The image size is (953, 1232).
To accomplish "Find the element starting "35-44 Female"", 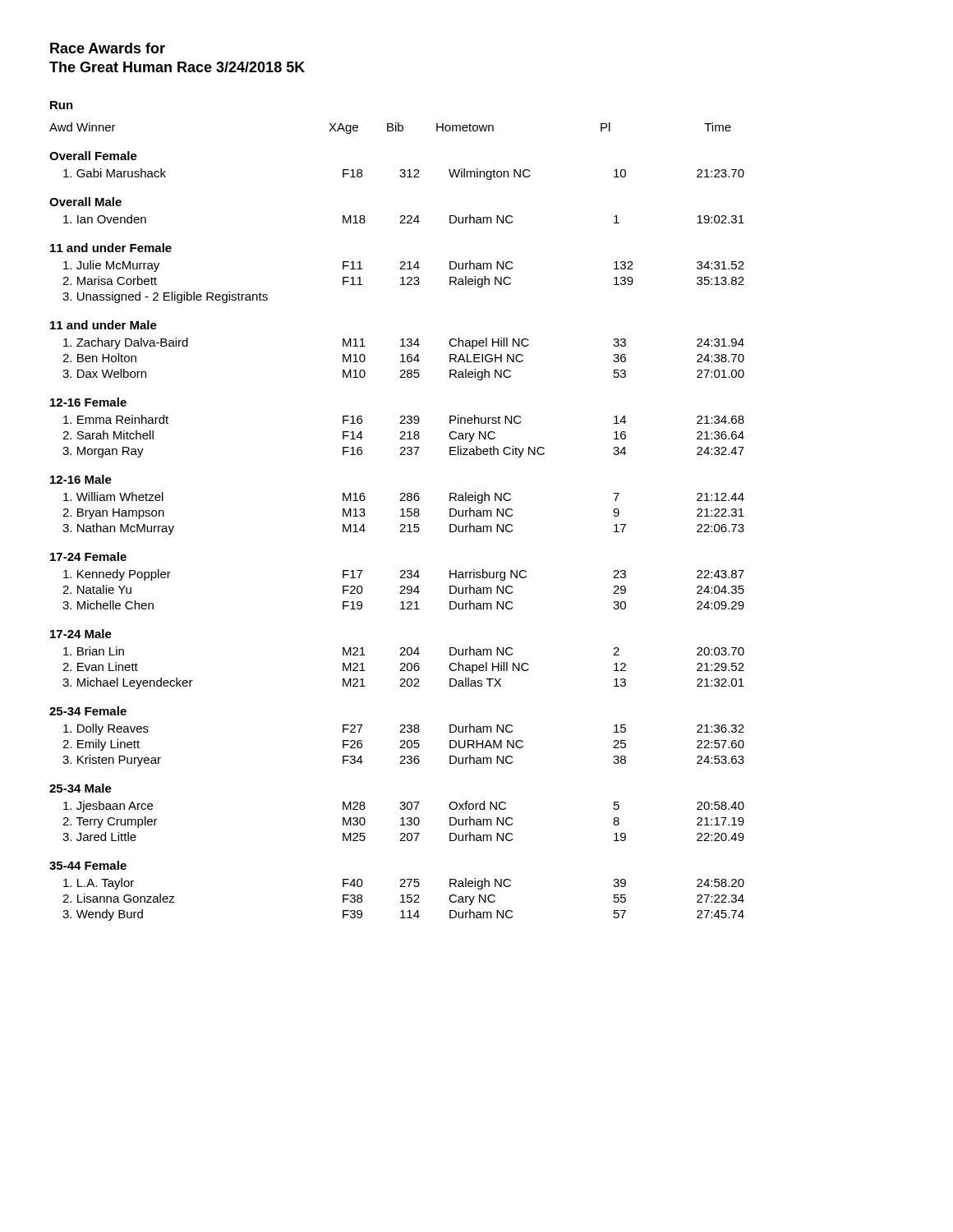I will (x=88, y=865).
